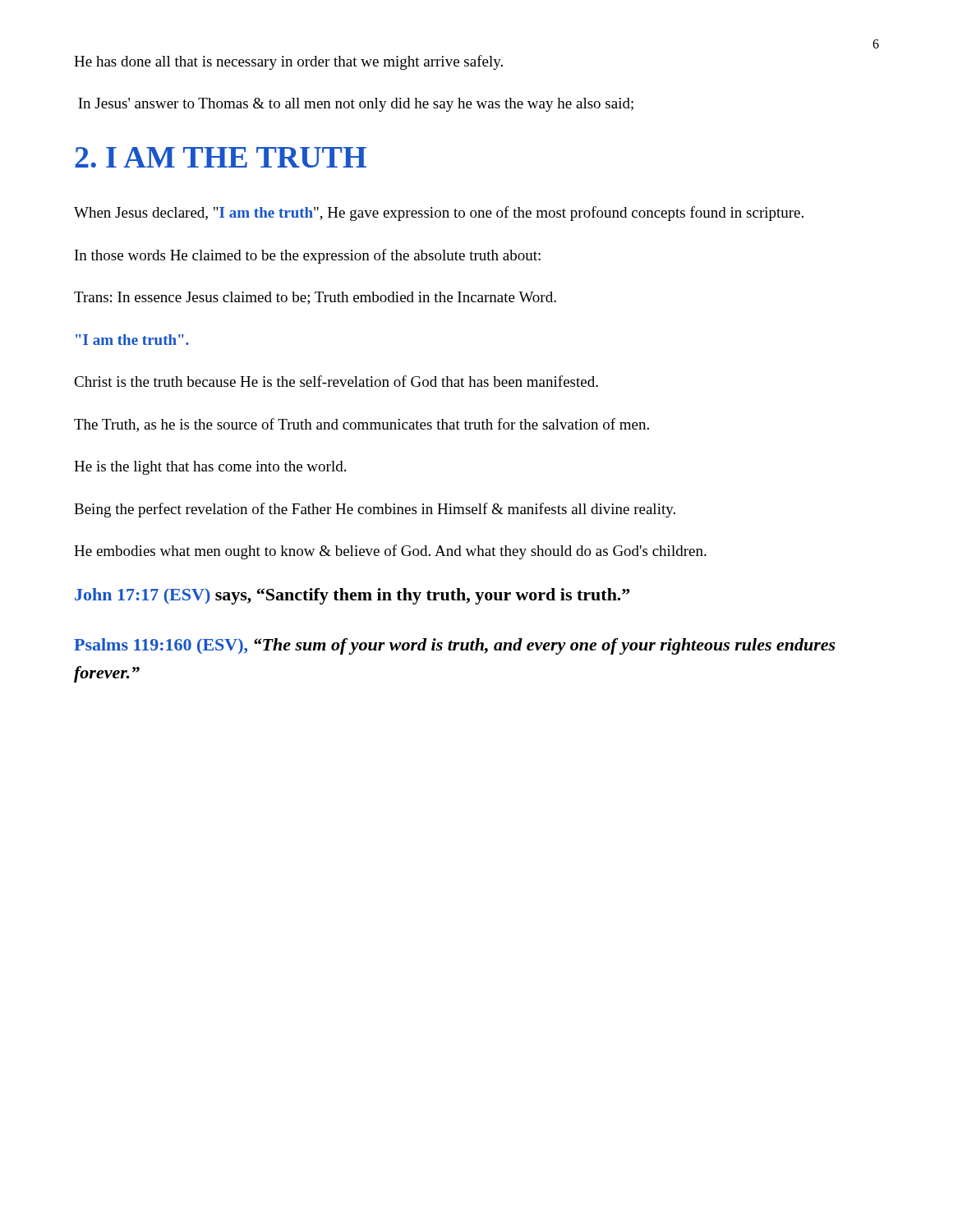Click on the element starting "Being the perfect revelation of the Father He"

click(x=375, y=508)
